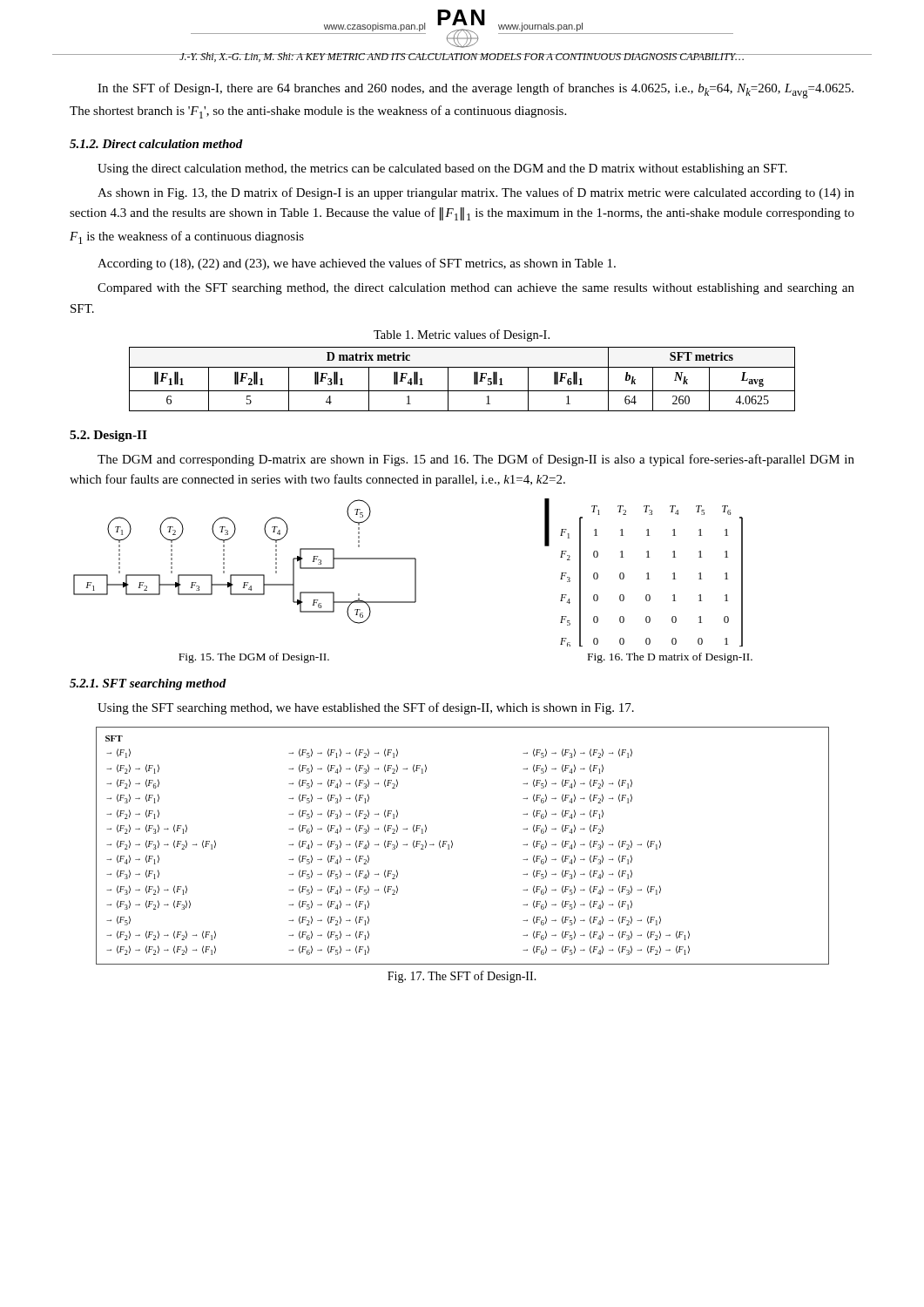
Task: Select the text block starting "The DGM and corresponding"
Action: pos(462,469)
